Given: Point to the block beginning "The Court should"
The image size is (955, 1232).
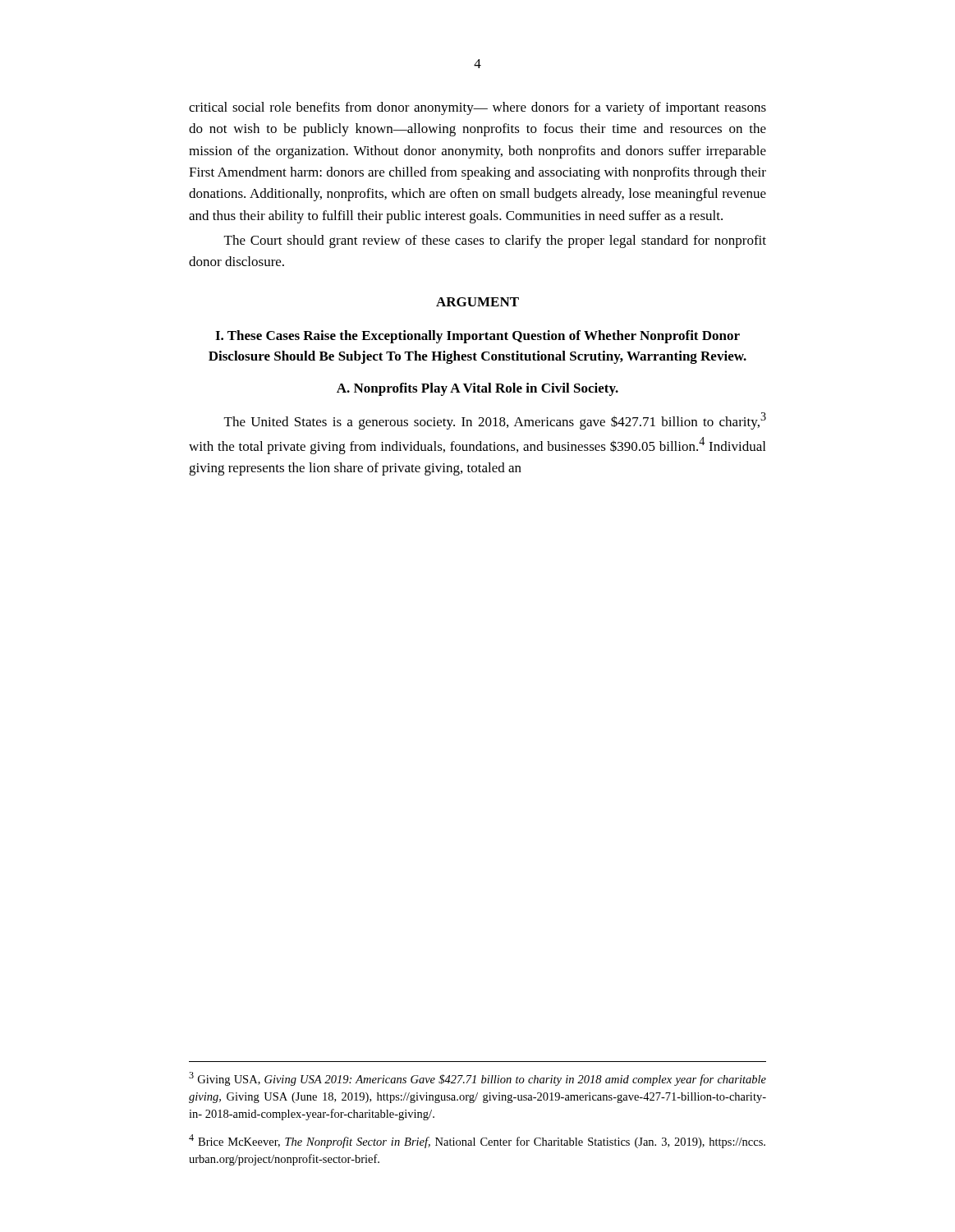Looking at the screenshot, I should [478, 251].
